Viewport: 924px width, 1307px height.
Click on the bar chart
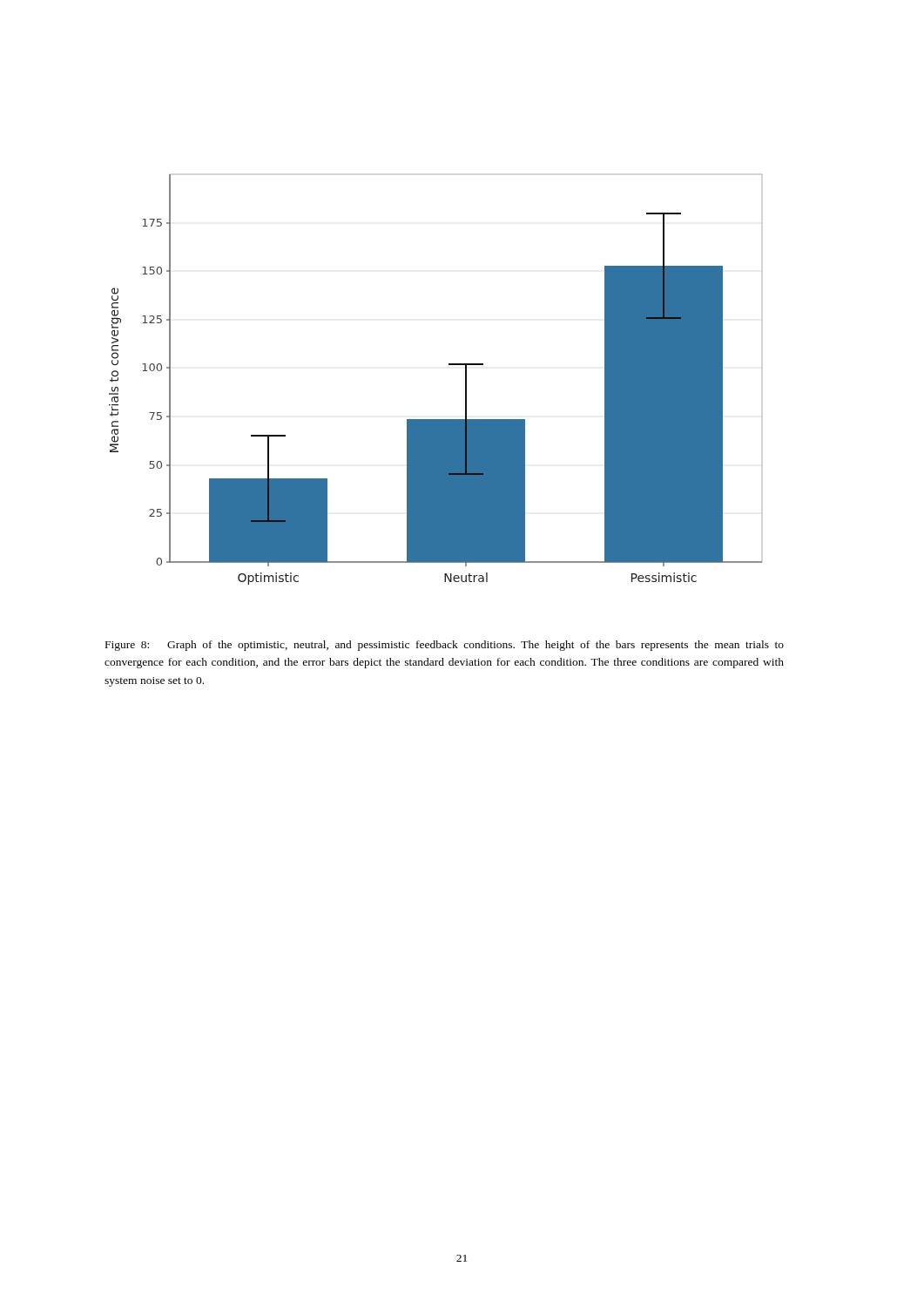(444, 394)
